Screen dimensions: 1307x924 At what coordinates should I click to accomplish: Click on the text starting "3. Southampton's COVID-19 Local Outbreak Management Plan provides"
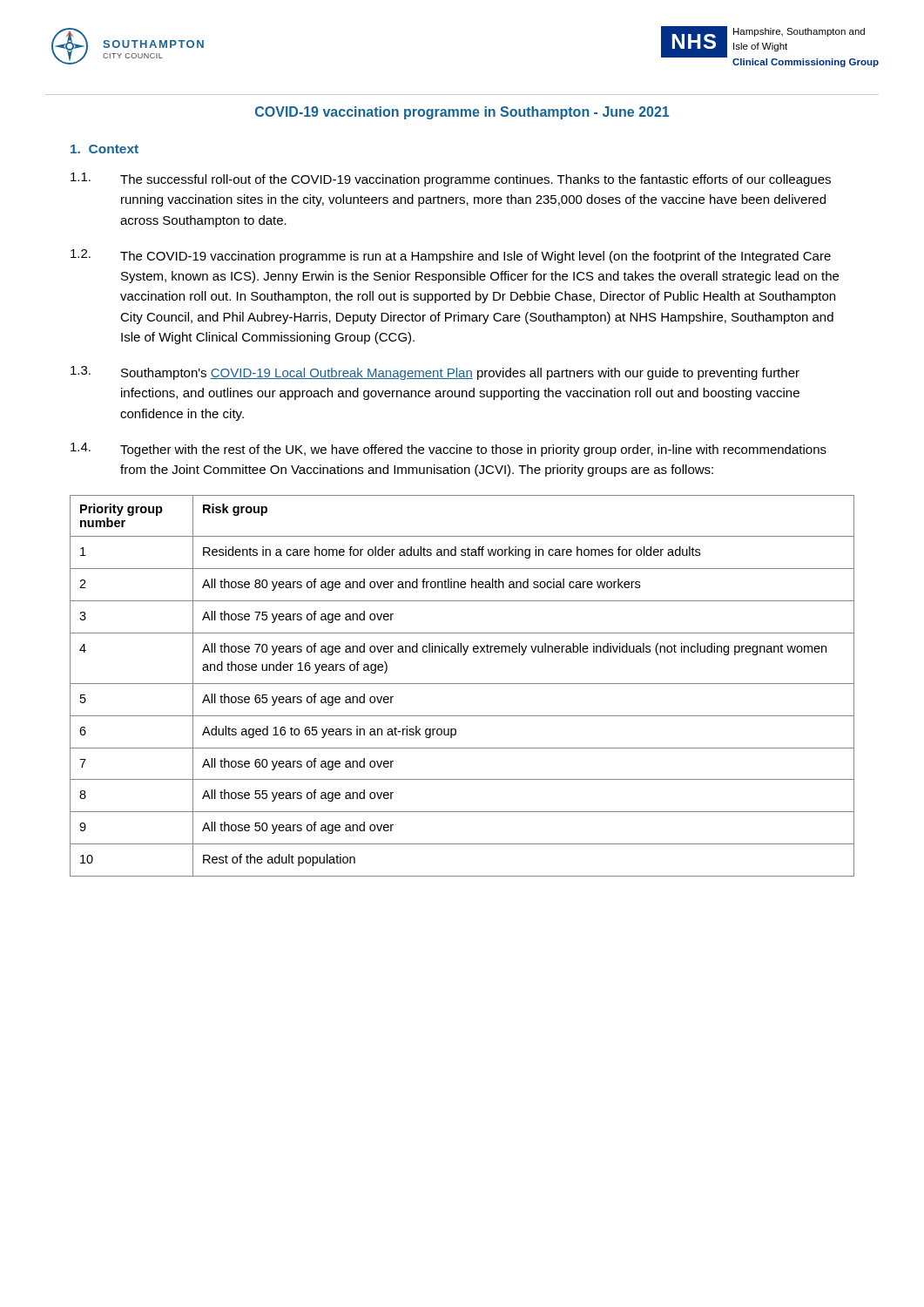(x=462, y=393)
